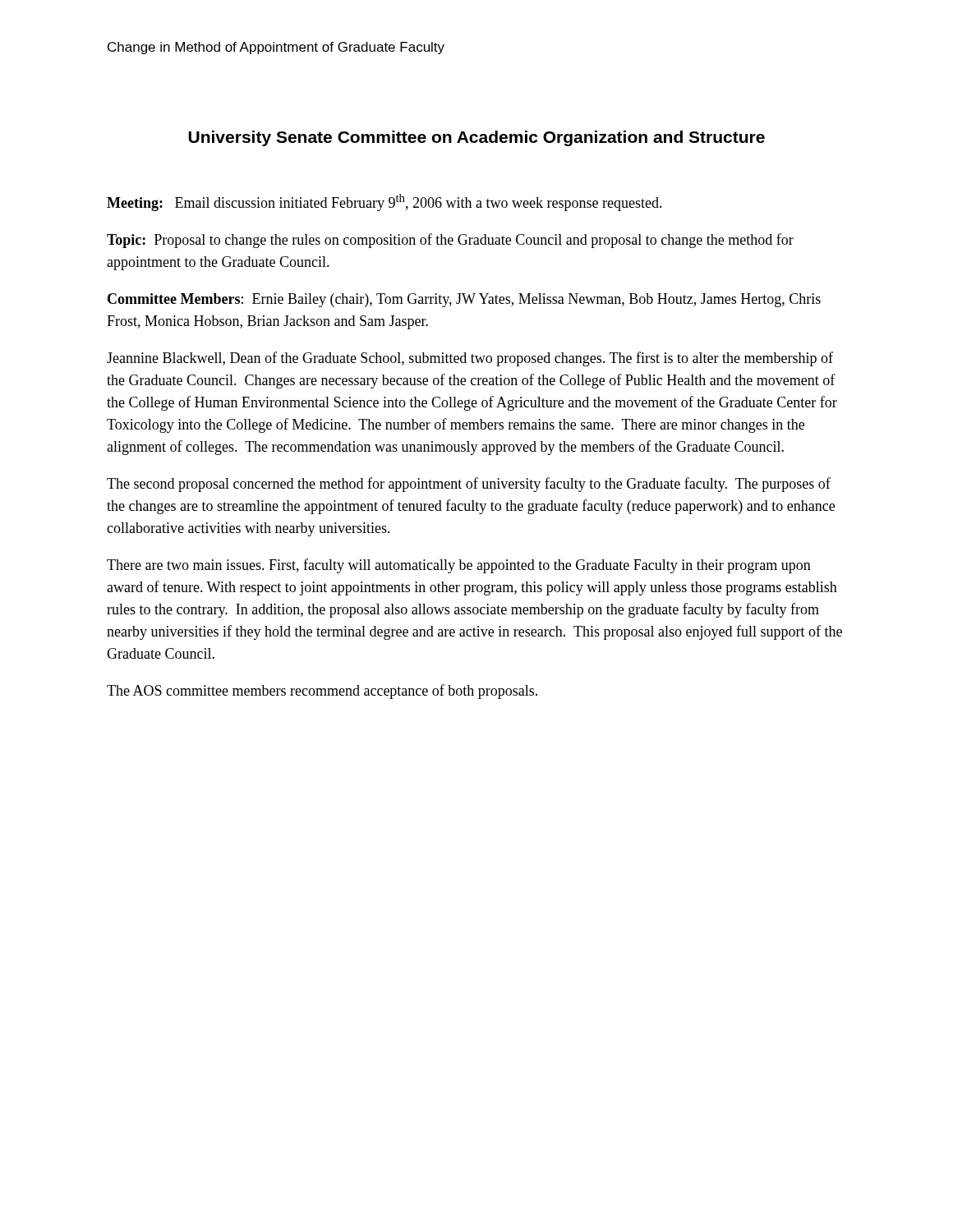Screen dimensions: 1232x953
Task: Select the element starting "Jeannine Blackwell, Dean of"
Action: point(472,402)
